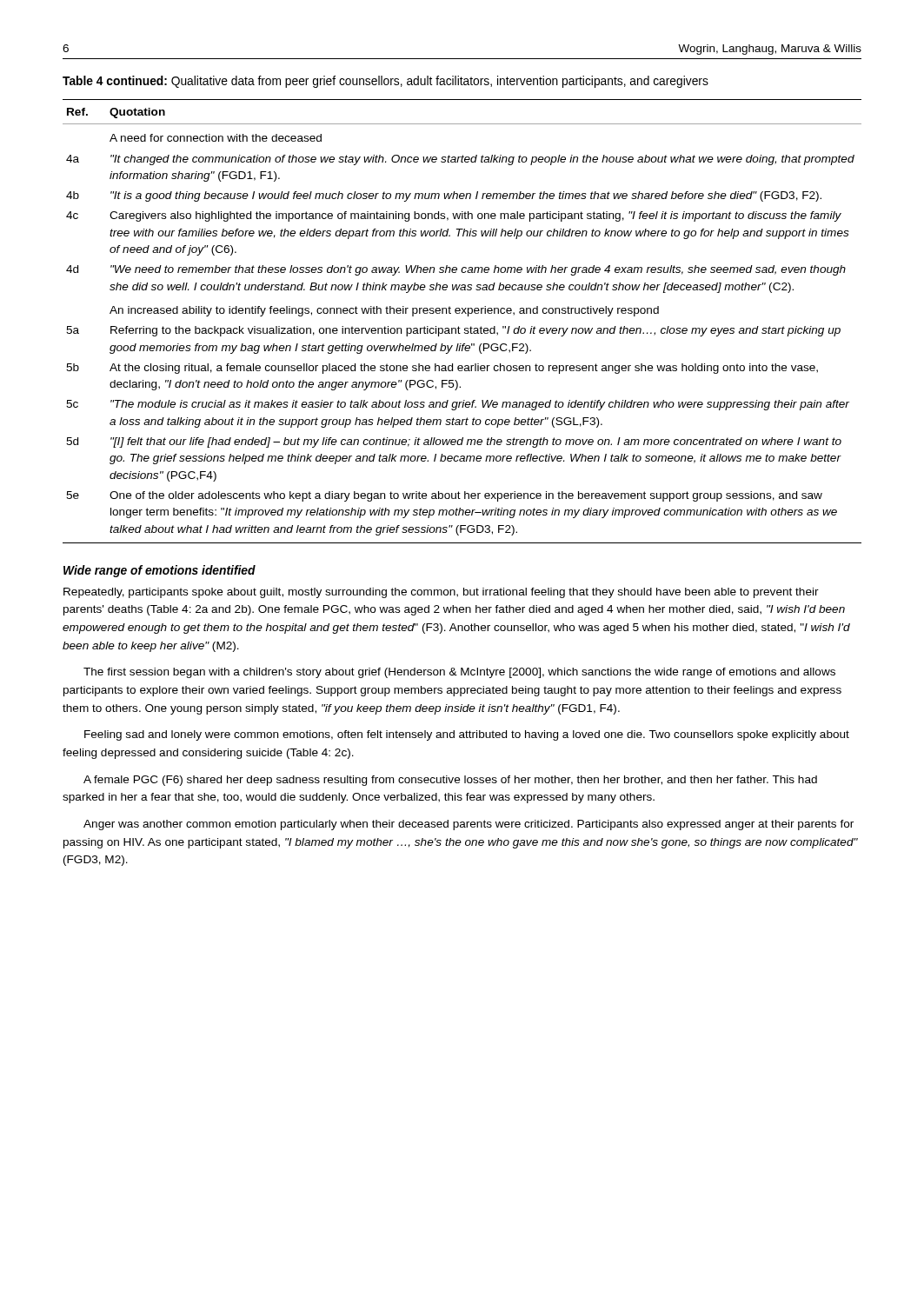The width and height of the screenshot is (924, 1304).
Task: Find "Wide range of emotions identified" on this page
Action: click(159, 571)
